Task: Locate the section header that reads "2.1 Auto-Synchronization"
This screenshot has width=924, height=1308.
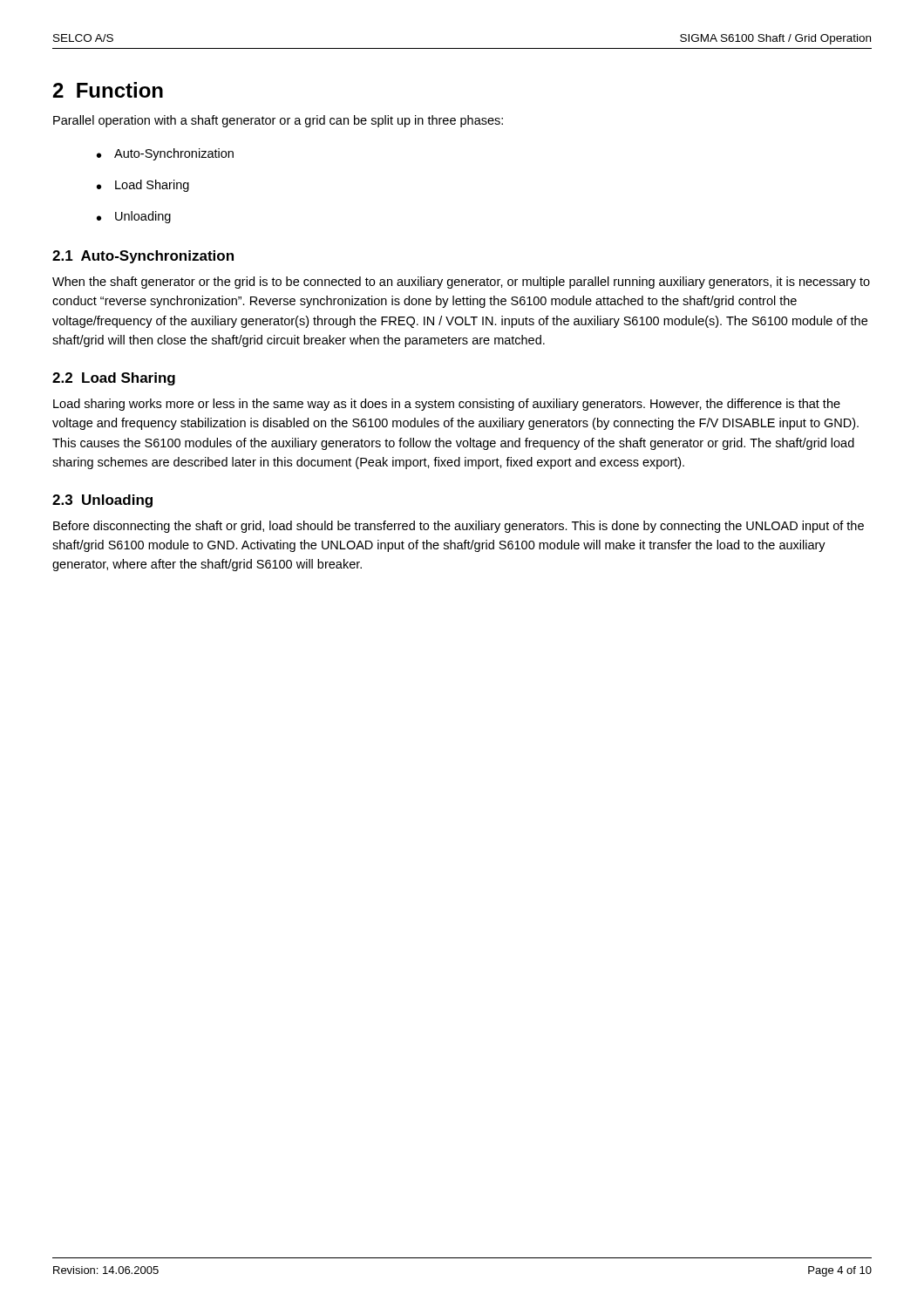Action: point(143,256)
